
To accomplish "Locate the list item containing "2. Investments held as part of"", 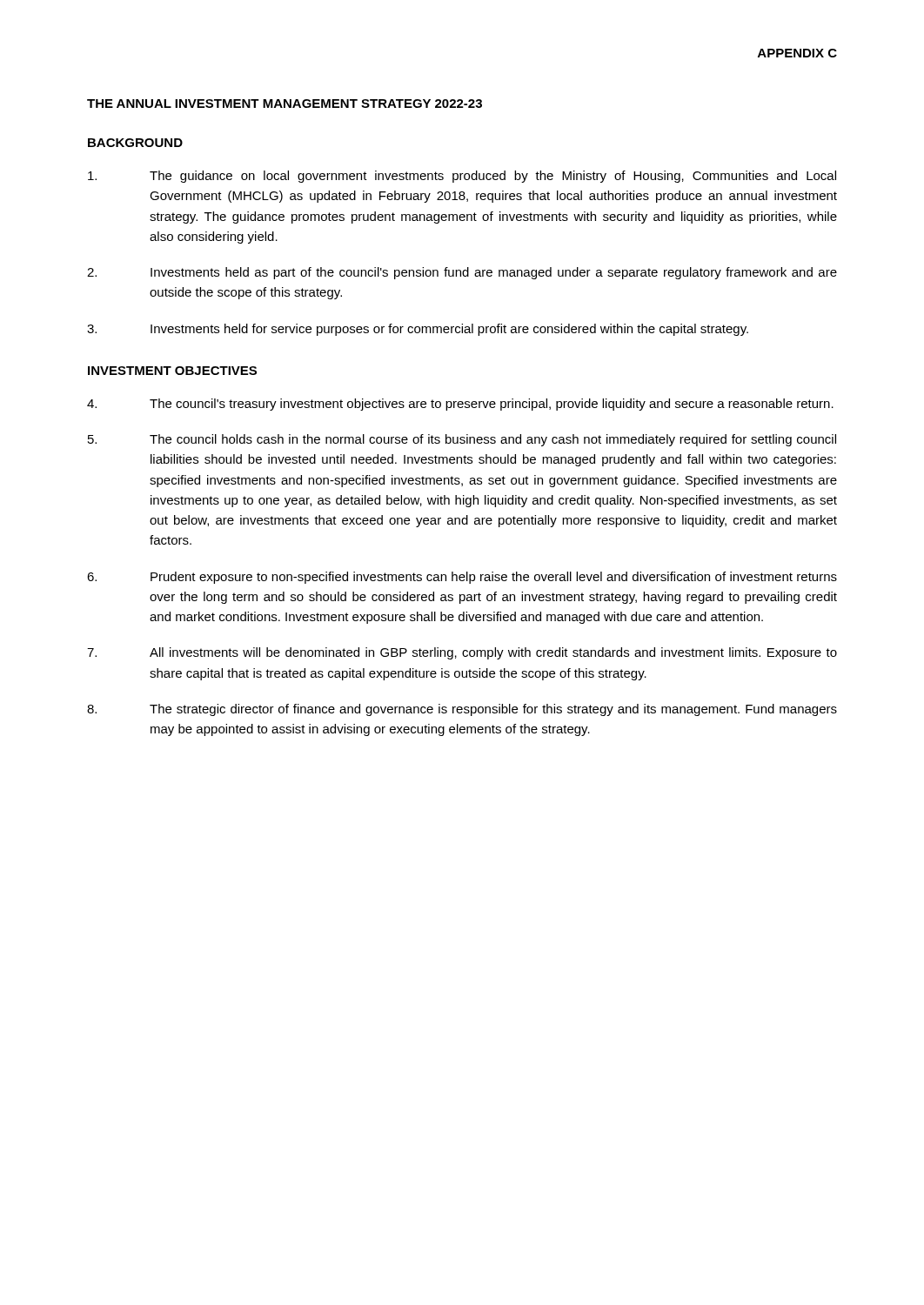I will (462, 282).
